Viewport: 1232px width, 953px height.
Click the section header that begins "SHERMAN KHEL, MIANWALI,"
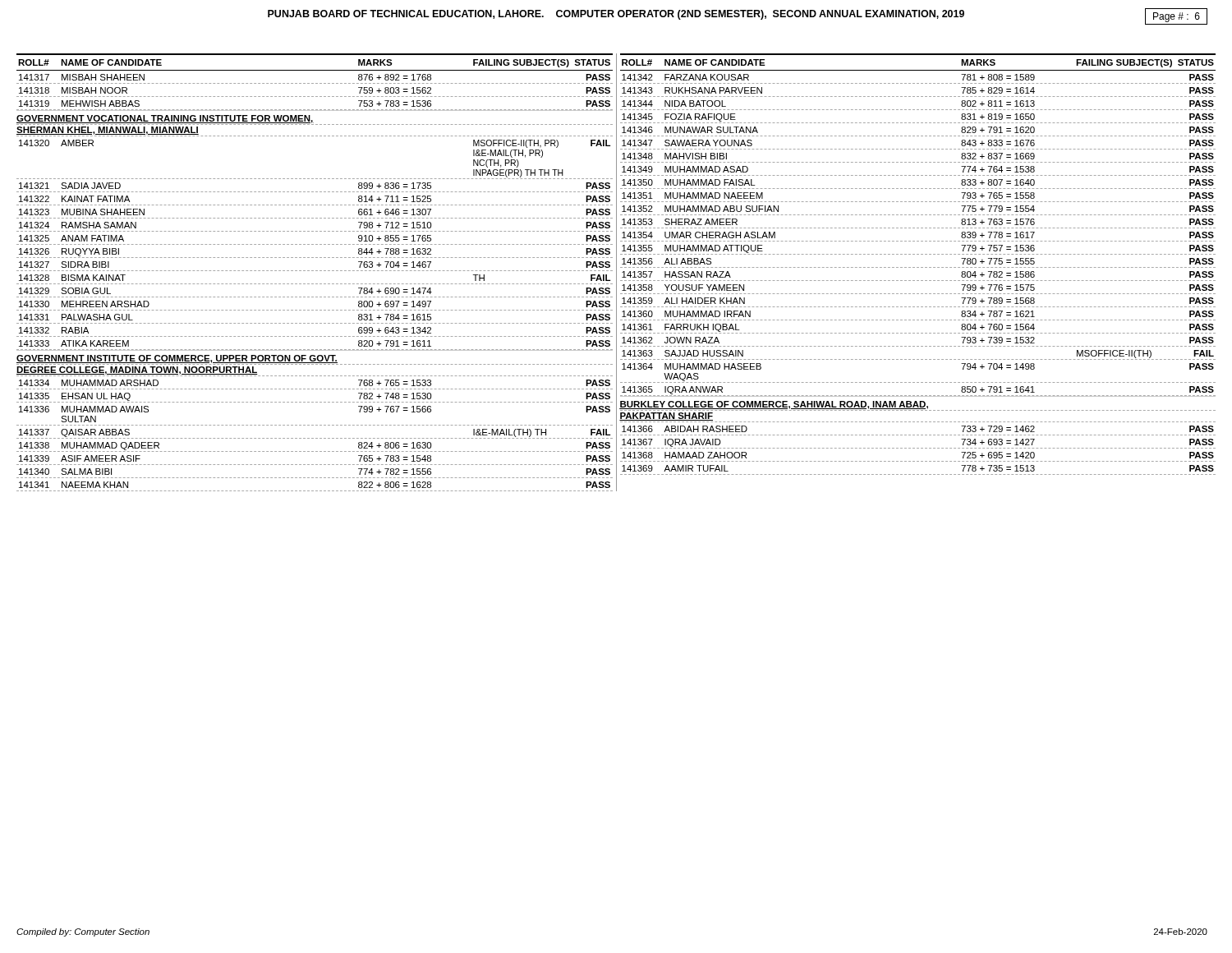[x=107, y=130]
